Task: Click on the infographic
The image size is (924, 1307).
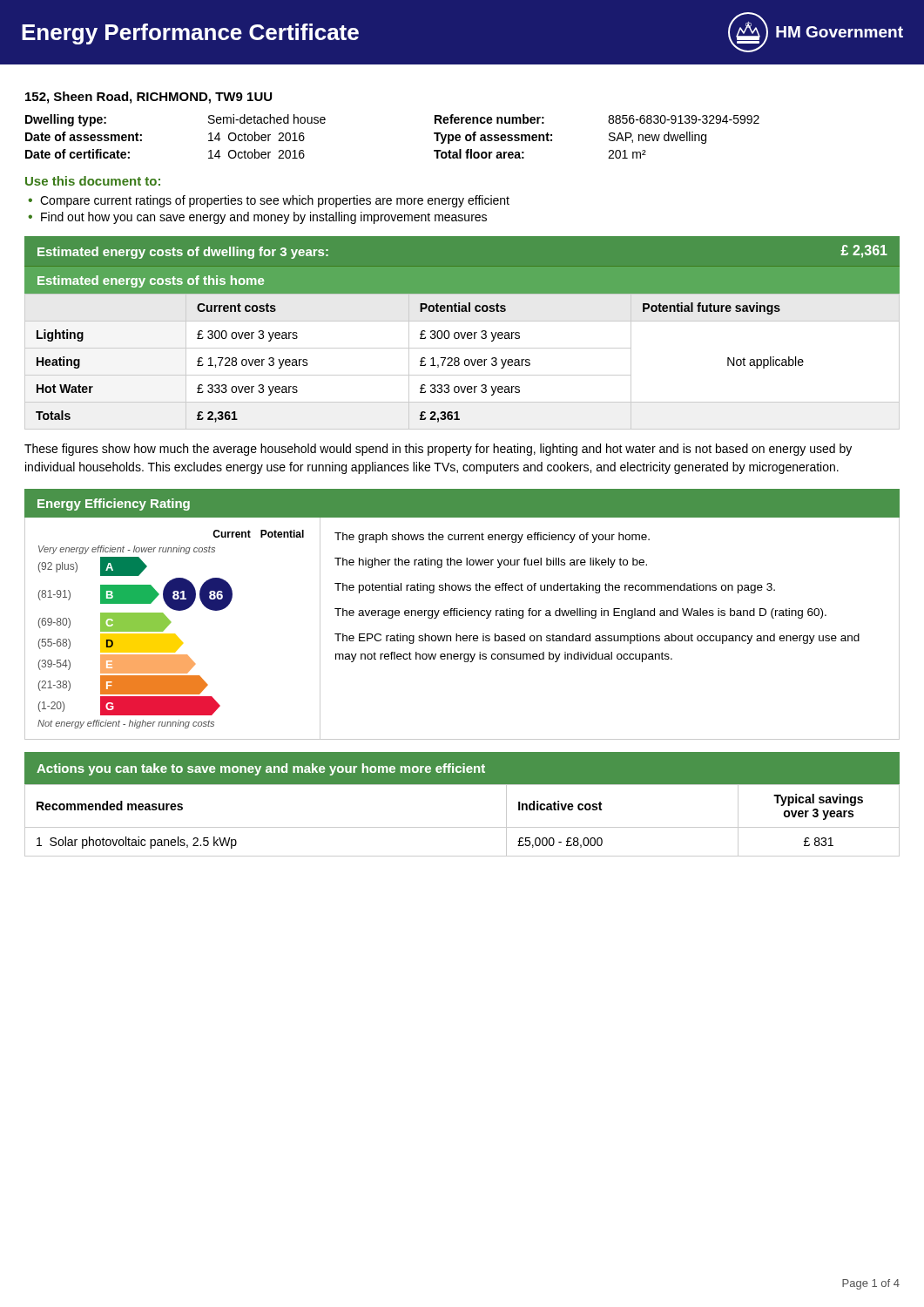Action: (x=462, y=629)
